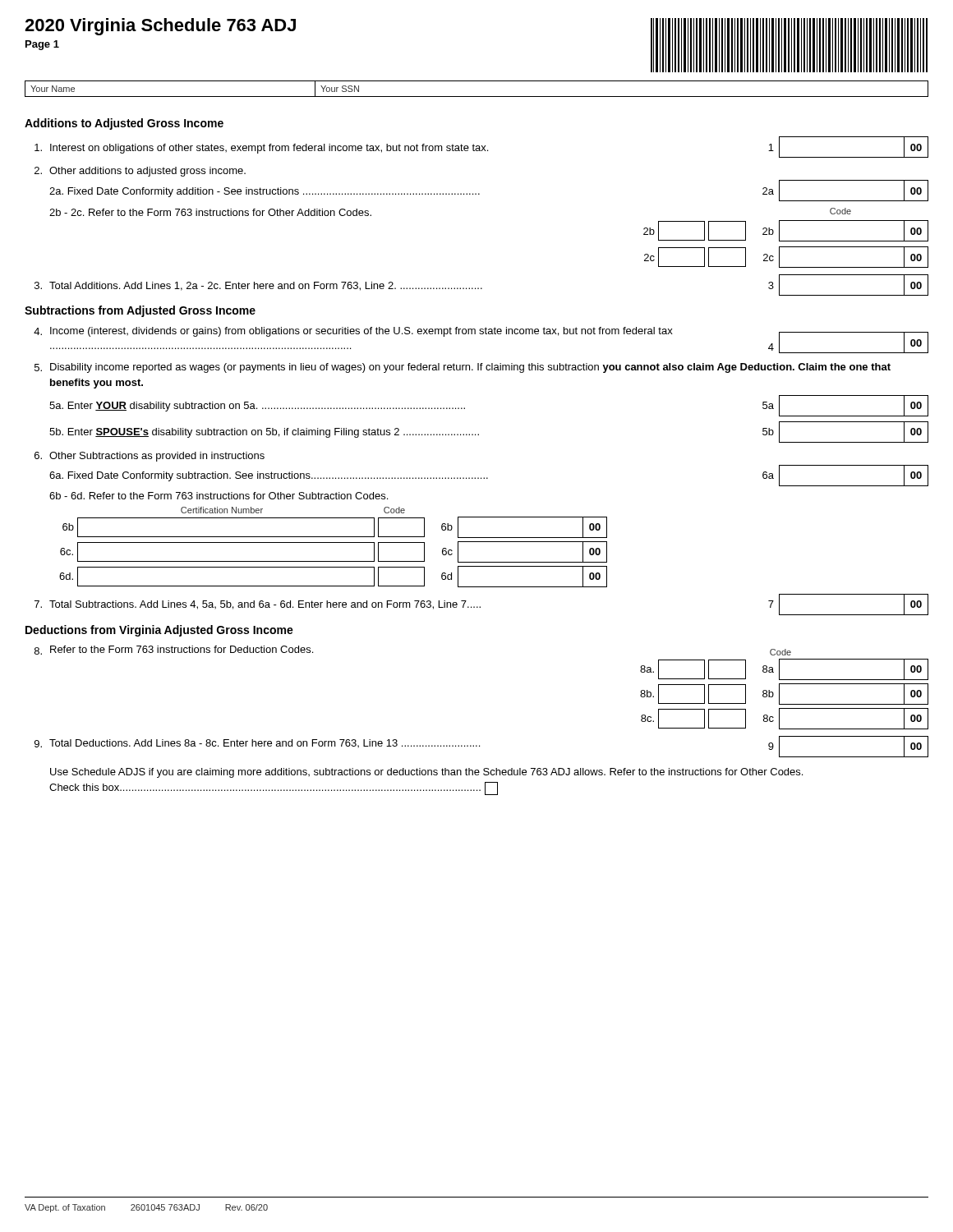The width and height of the screenshot is (953, 1232).
Task: Locate the region starting "2c 2c 00"
Action: pyautogui.click(x=777, y=257)
